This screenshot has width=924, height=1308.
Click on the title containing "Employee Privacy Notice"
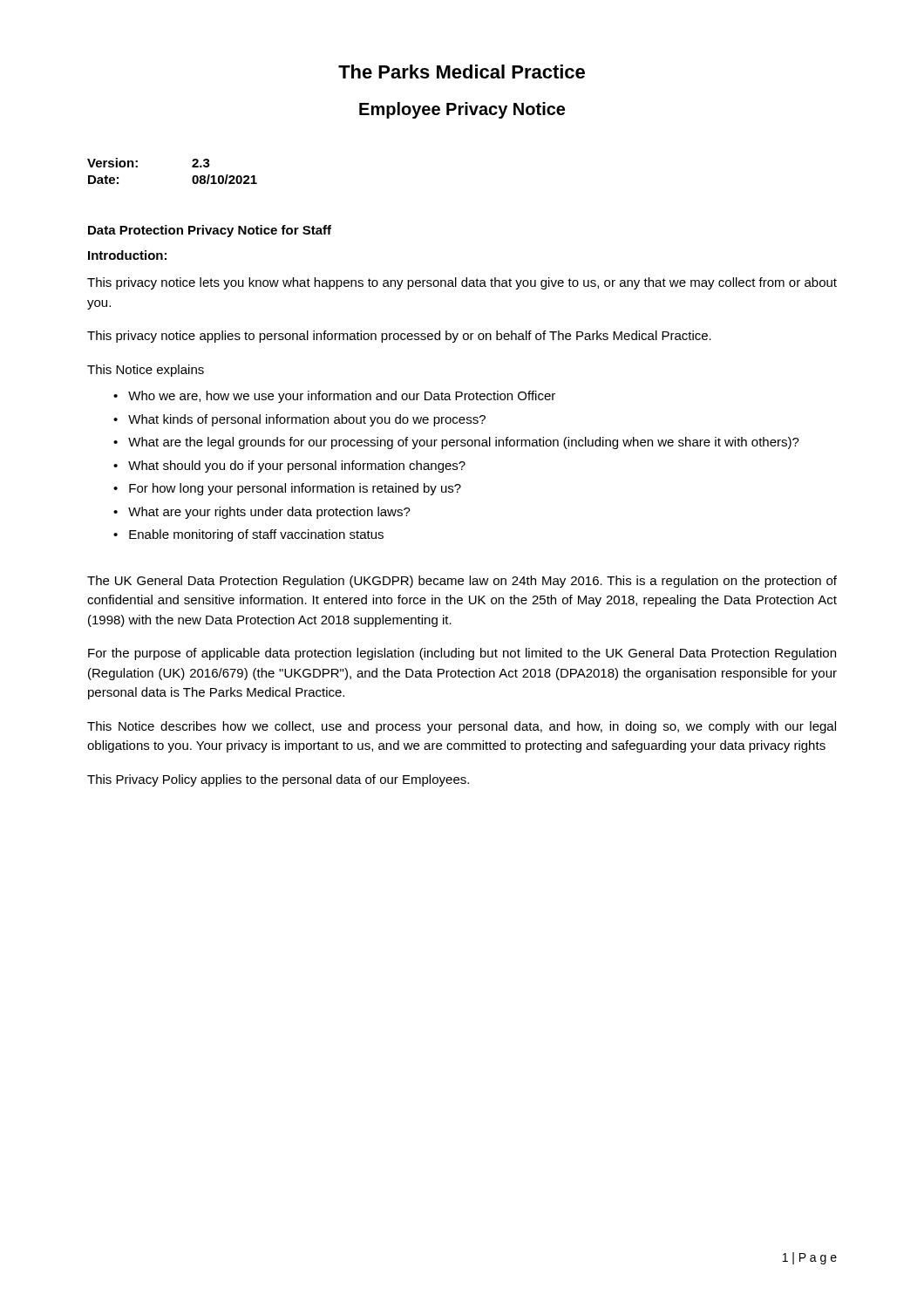click(462, 109)
